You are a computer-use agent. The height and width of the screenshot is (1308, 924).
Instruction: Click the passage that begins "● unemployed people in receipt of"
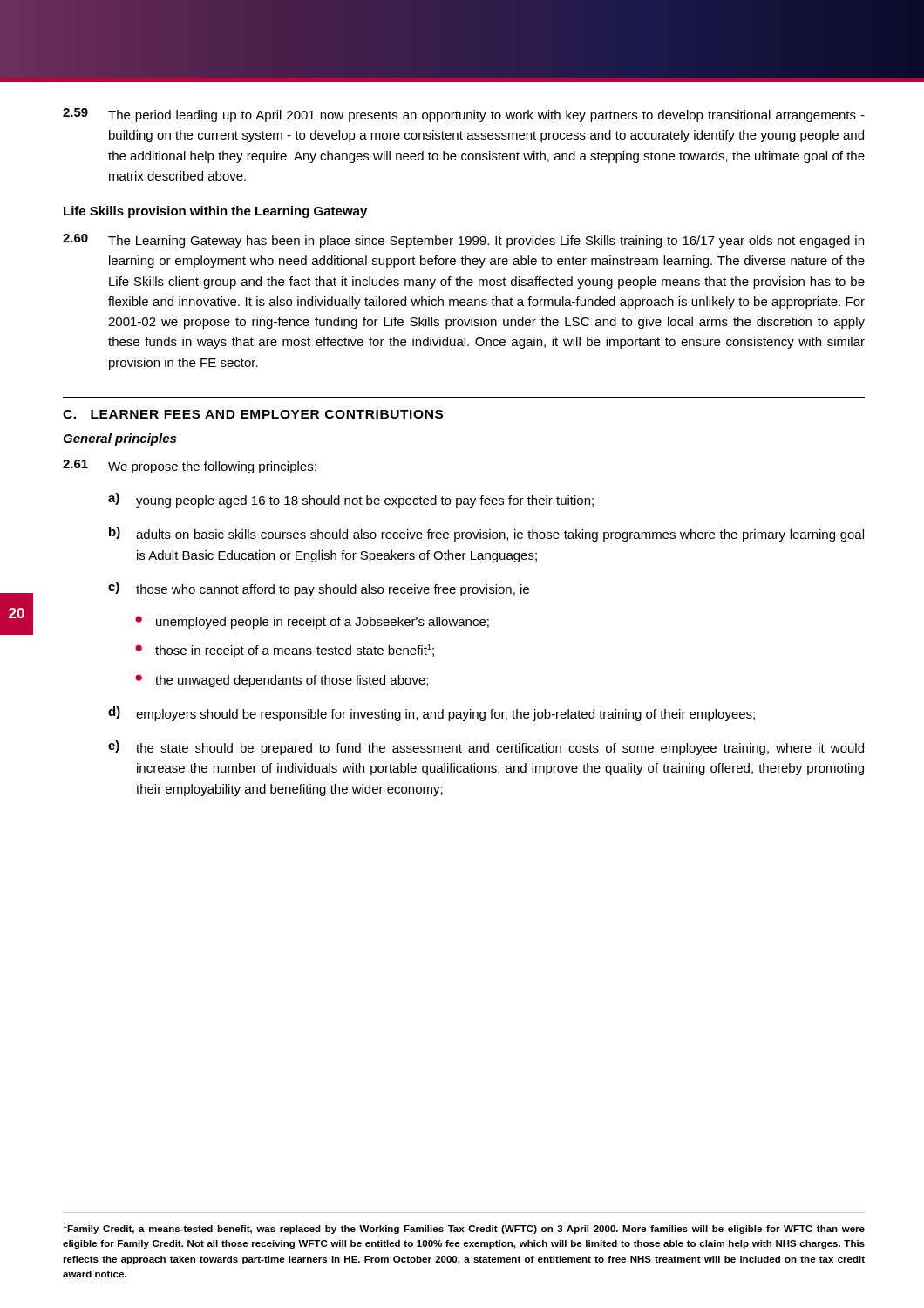(499, 621)
